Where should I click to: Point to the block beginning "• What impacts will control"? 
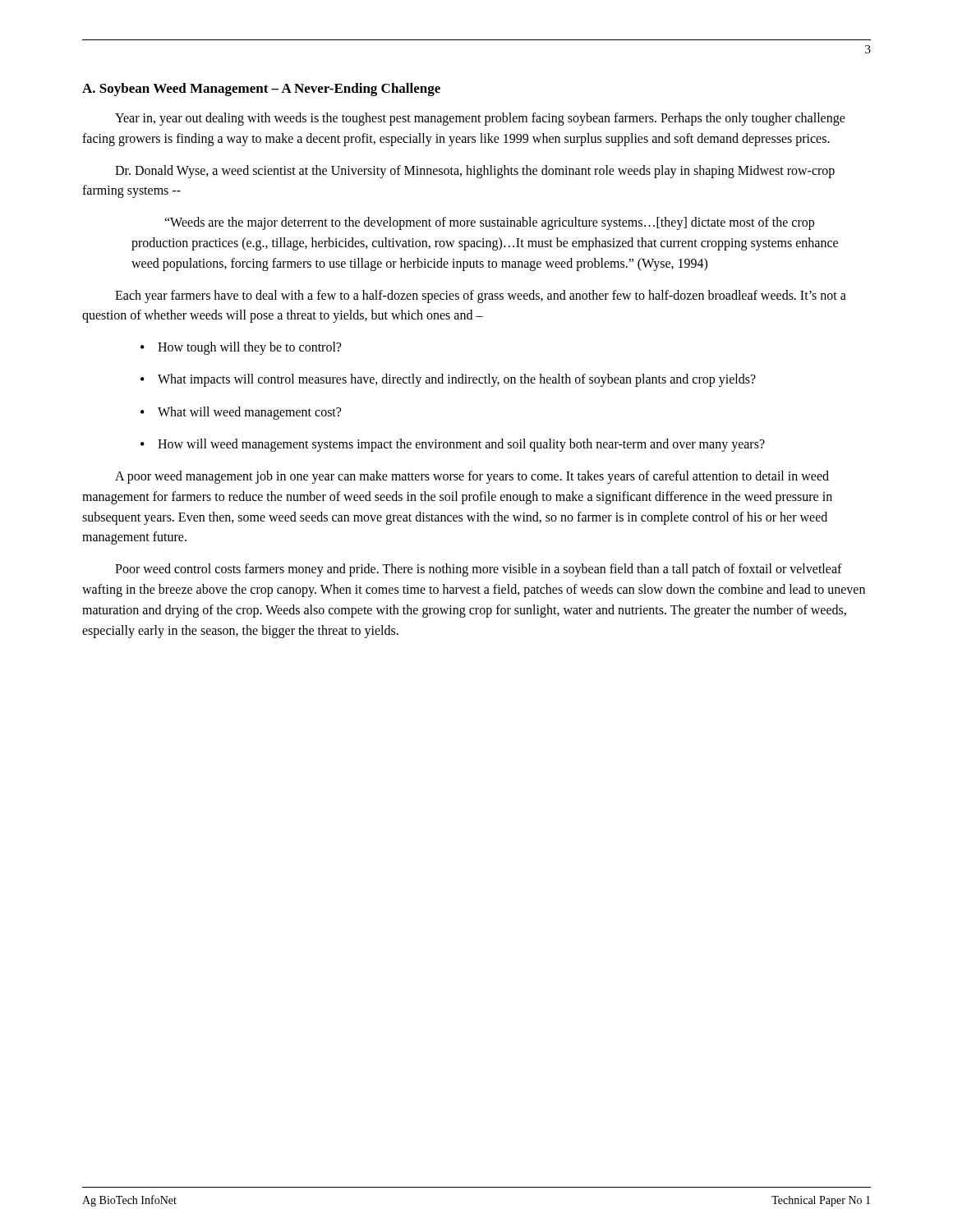pos(505,380)
